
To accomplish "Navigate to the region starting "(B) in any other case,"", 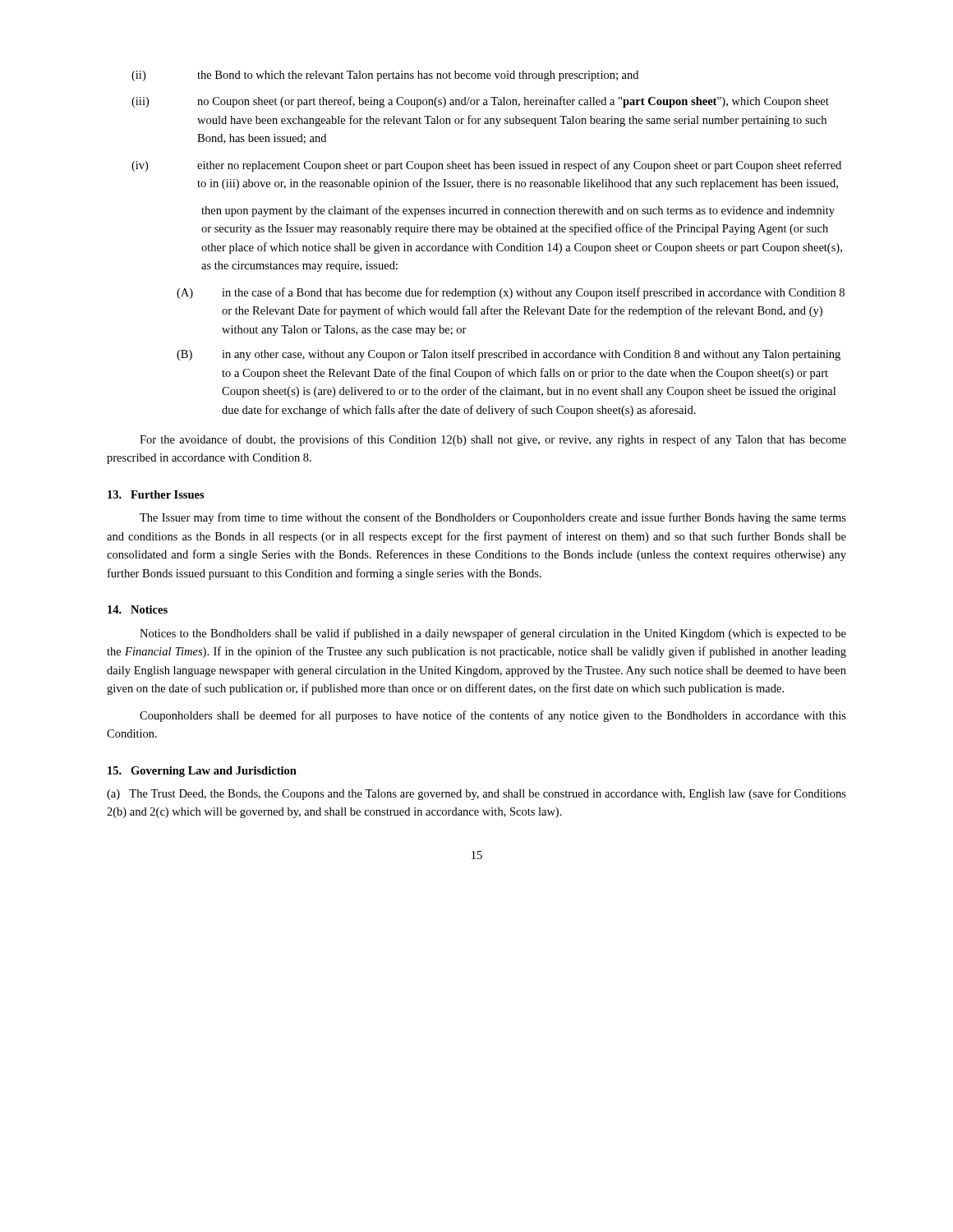I will [x=499, y=382].
